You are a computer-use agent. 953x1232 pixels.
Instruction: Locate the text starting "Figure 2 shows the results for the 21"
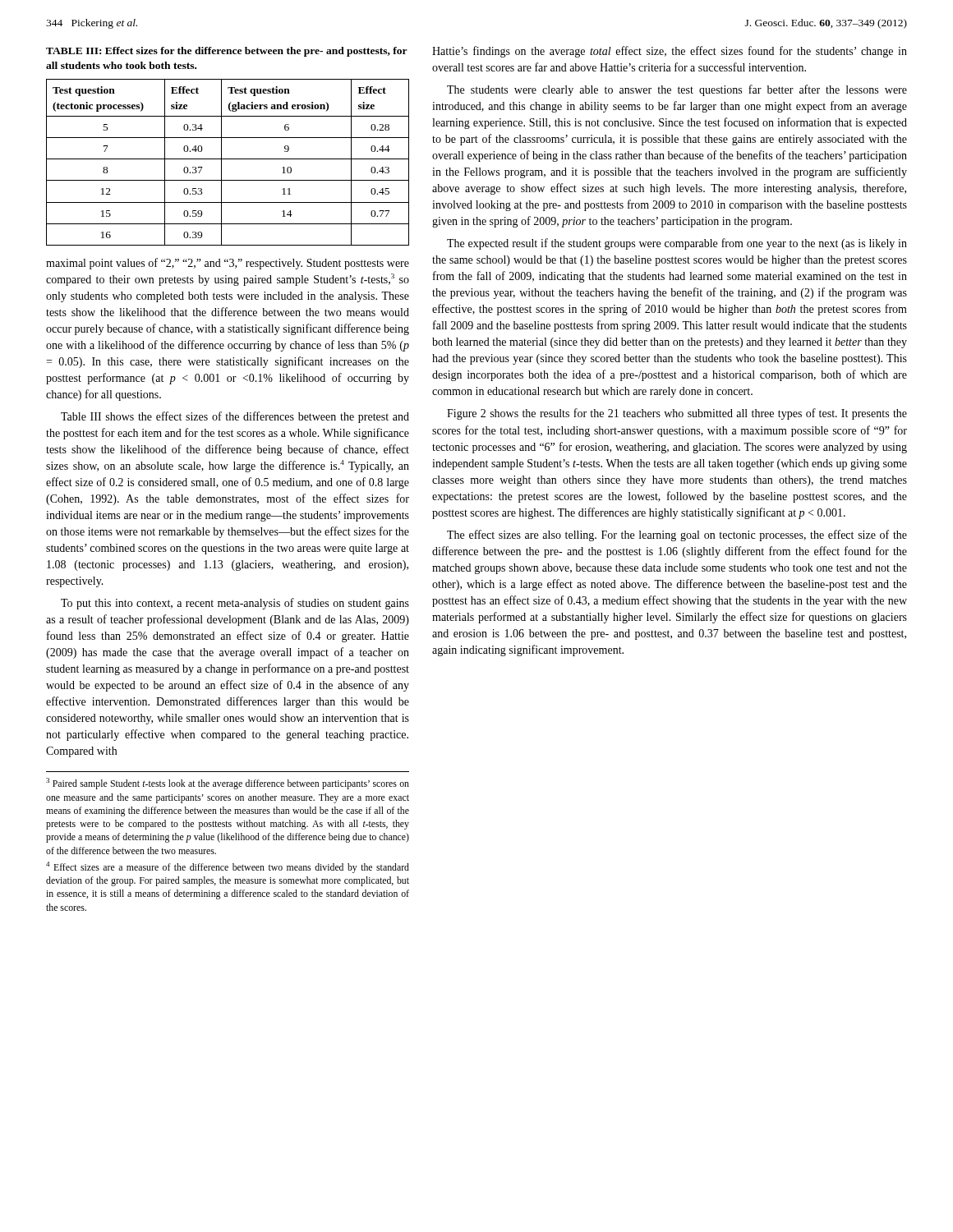[x=670, y=463]
